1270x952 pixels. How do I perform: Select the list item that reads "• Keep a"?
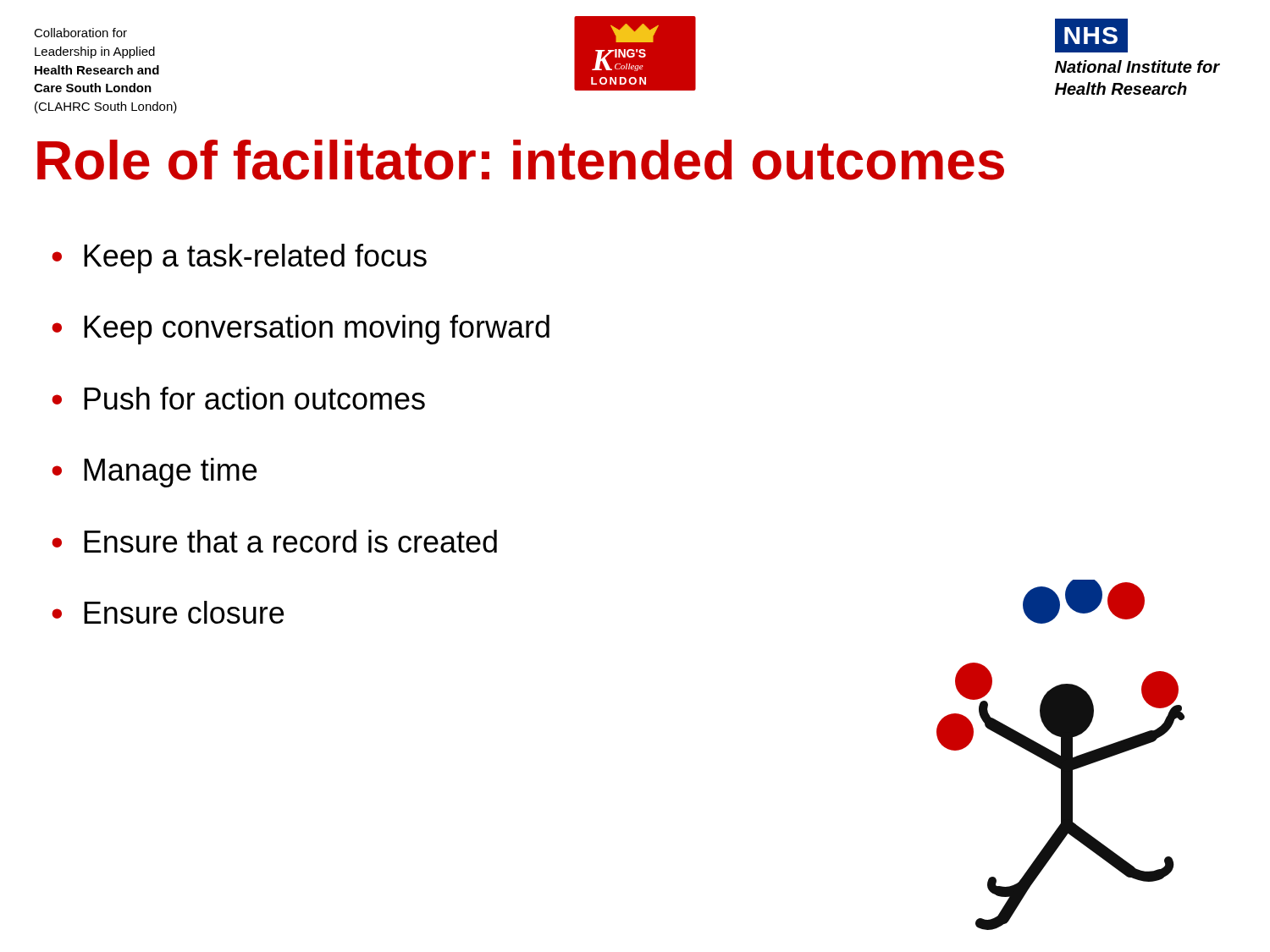239,257
